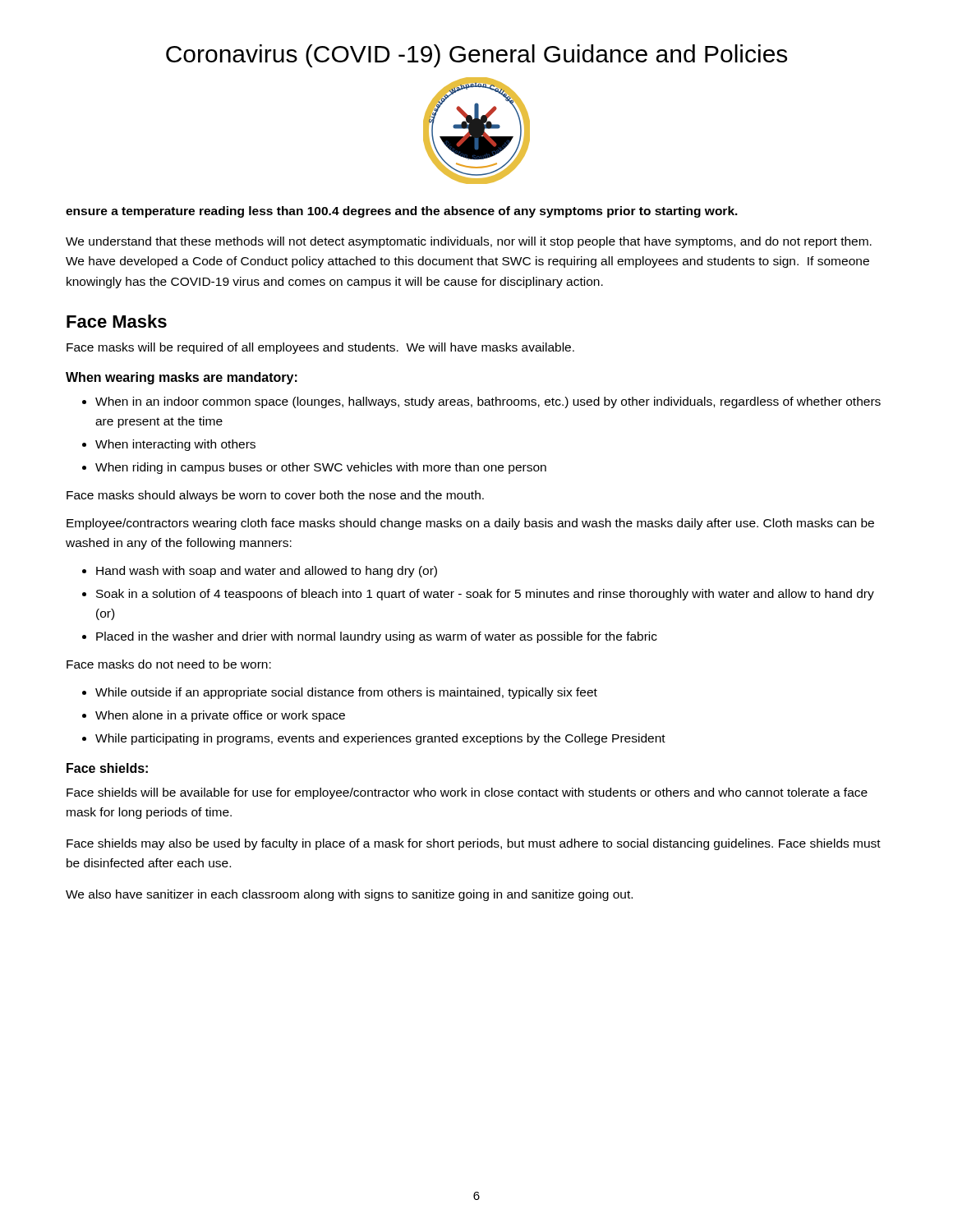This screenshot has width=953, height=1232.
Task: Locate the title that reads "Coronavirus (COVID -19) General Guidance and Policies"
Action: coord(476,54)
